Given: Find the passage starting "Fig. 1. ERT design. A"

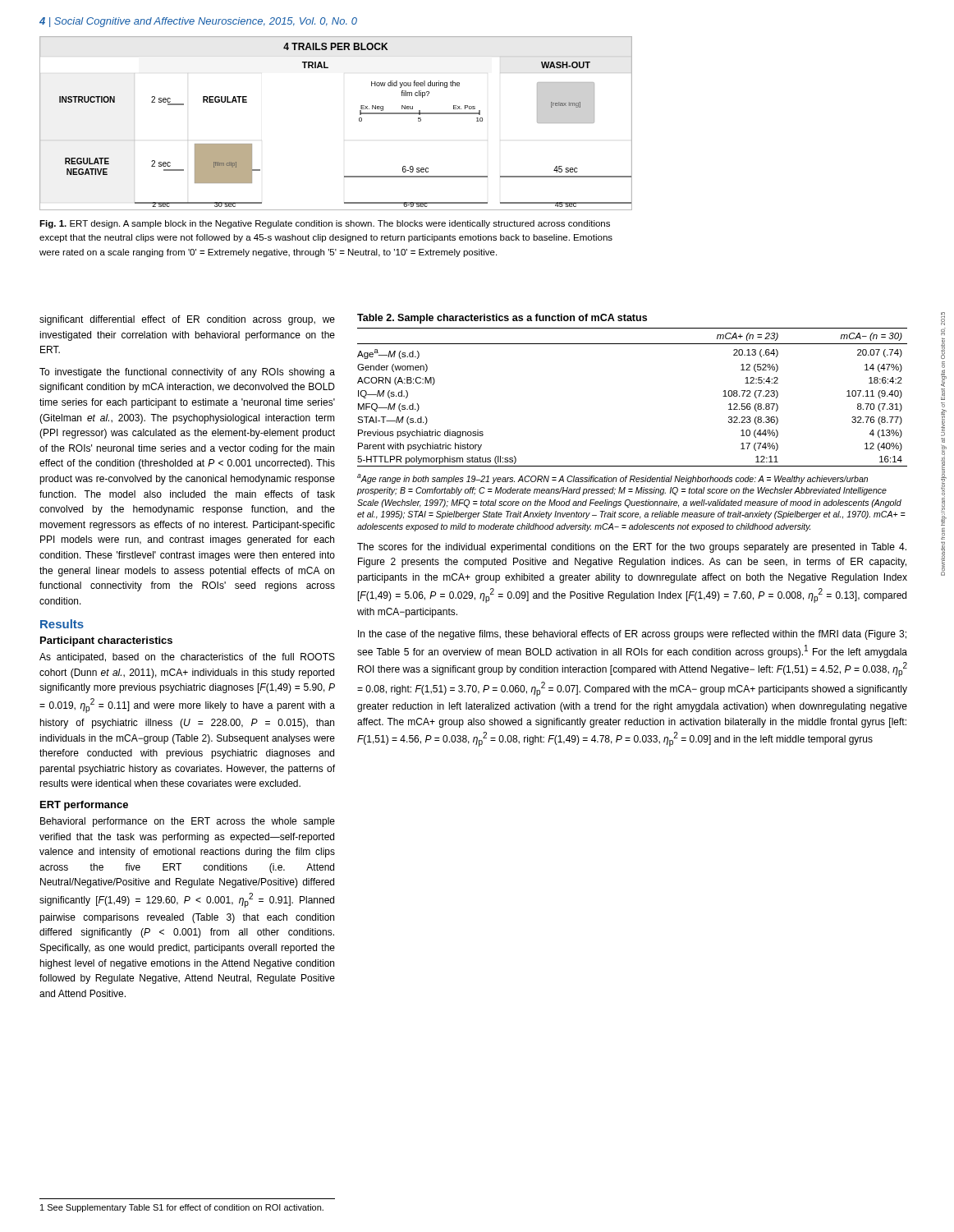Looking at the screenshot, I should click(x=326, y=238).
